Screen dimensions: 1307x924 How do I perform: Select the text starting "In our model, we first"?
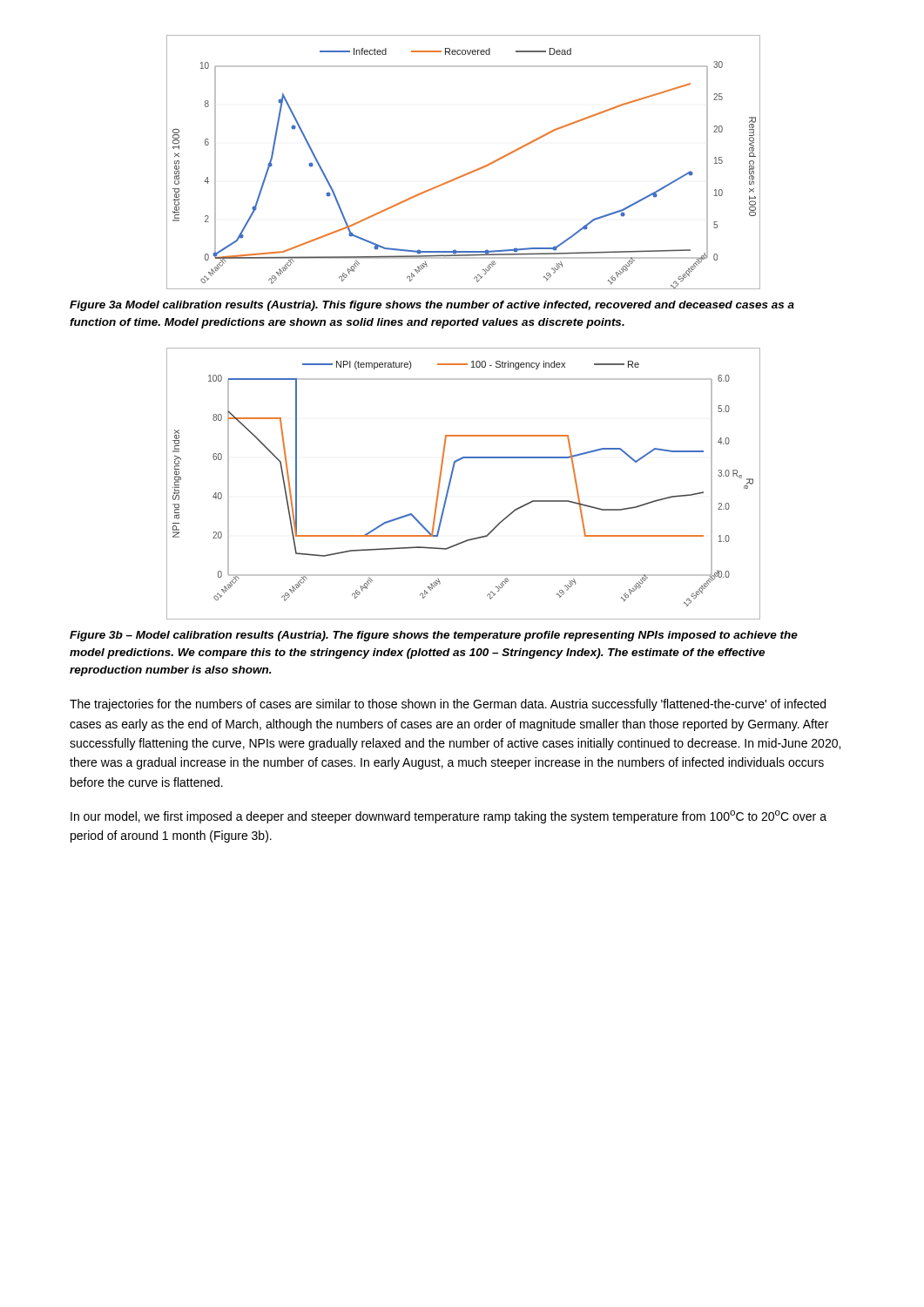tap(448, 824)
